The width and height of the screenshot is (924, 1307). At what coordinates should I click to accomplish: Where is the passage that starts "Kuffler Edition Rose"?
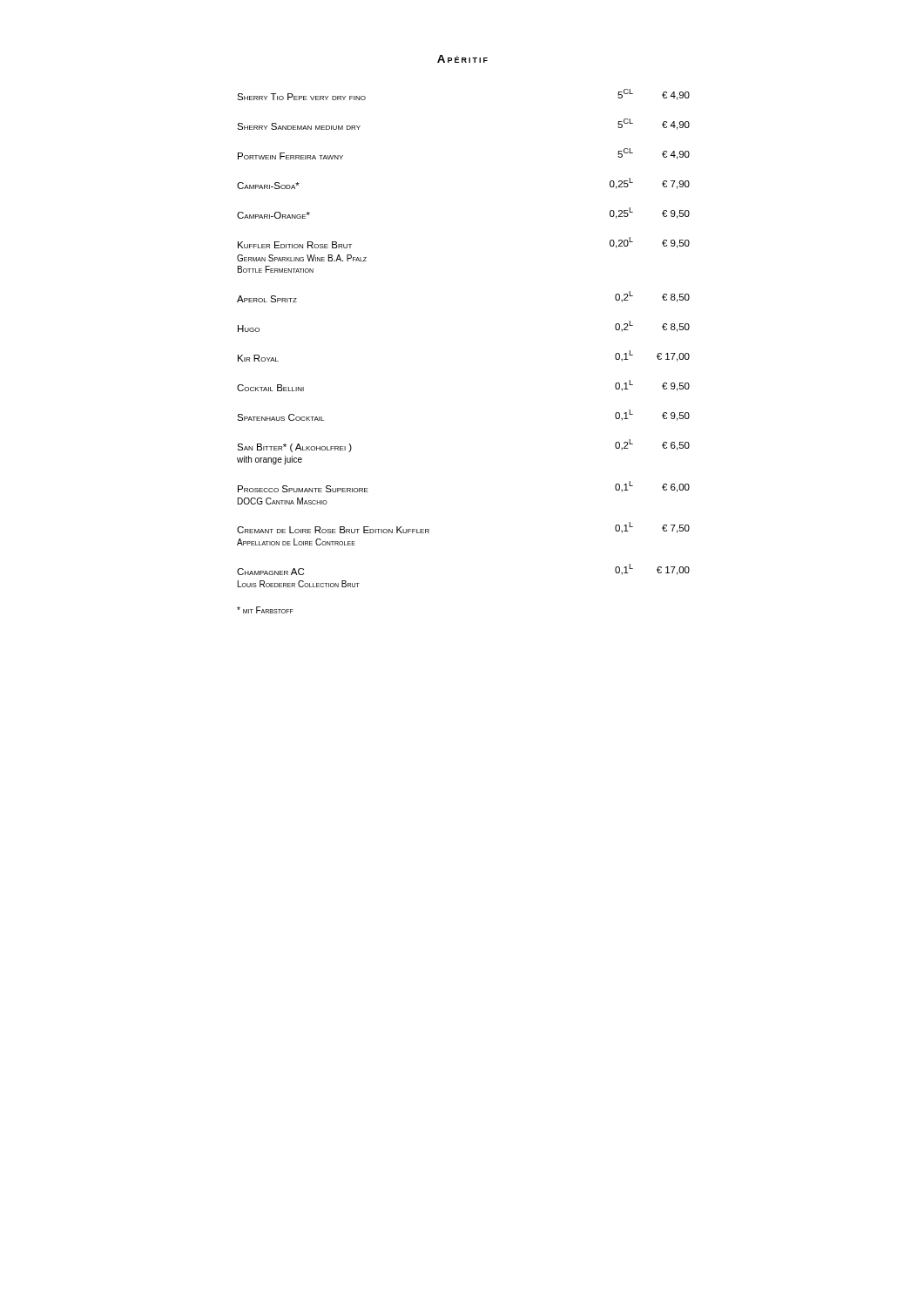297,244
